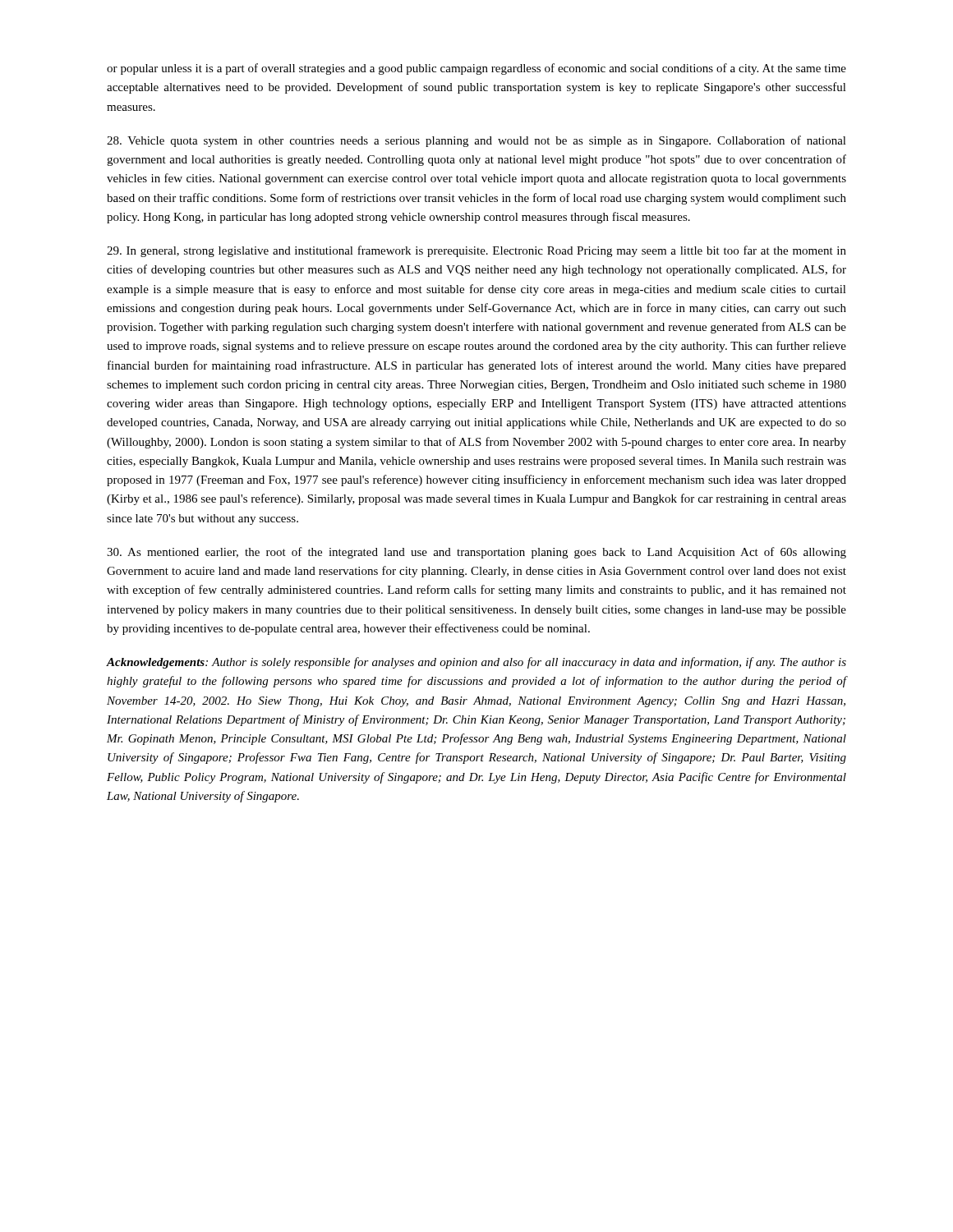
Task: Find the block starting "In general, strong legislative and institutional framework"
Action: [x=476, y=384]
